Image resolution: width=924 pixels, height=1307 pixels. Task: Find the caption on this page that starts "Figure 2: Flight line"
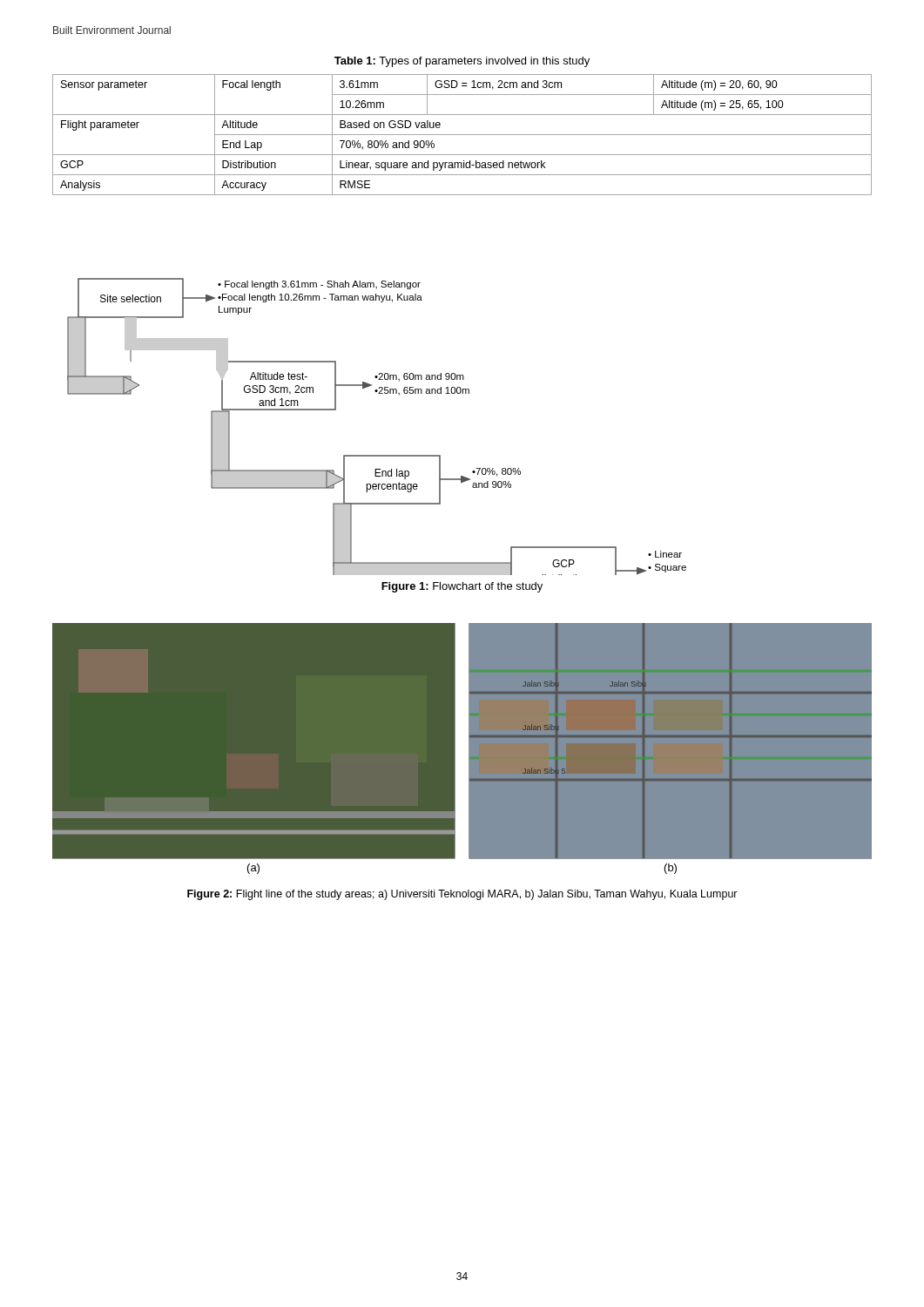(462, 894)
